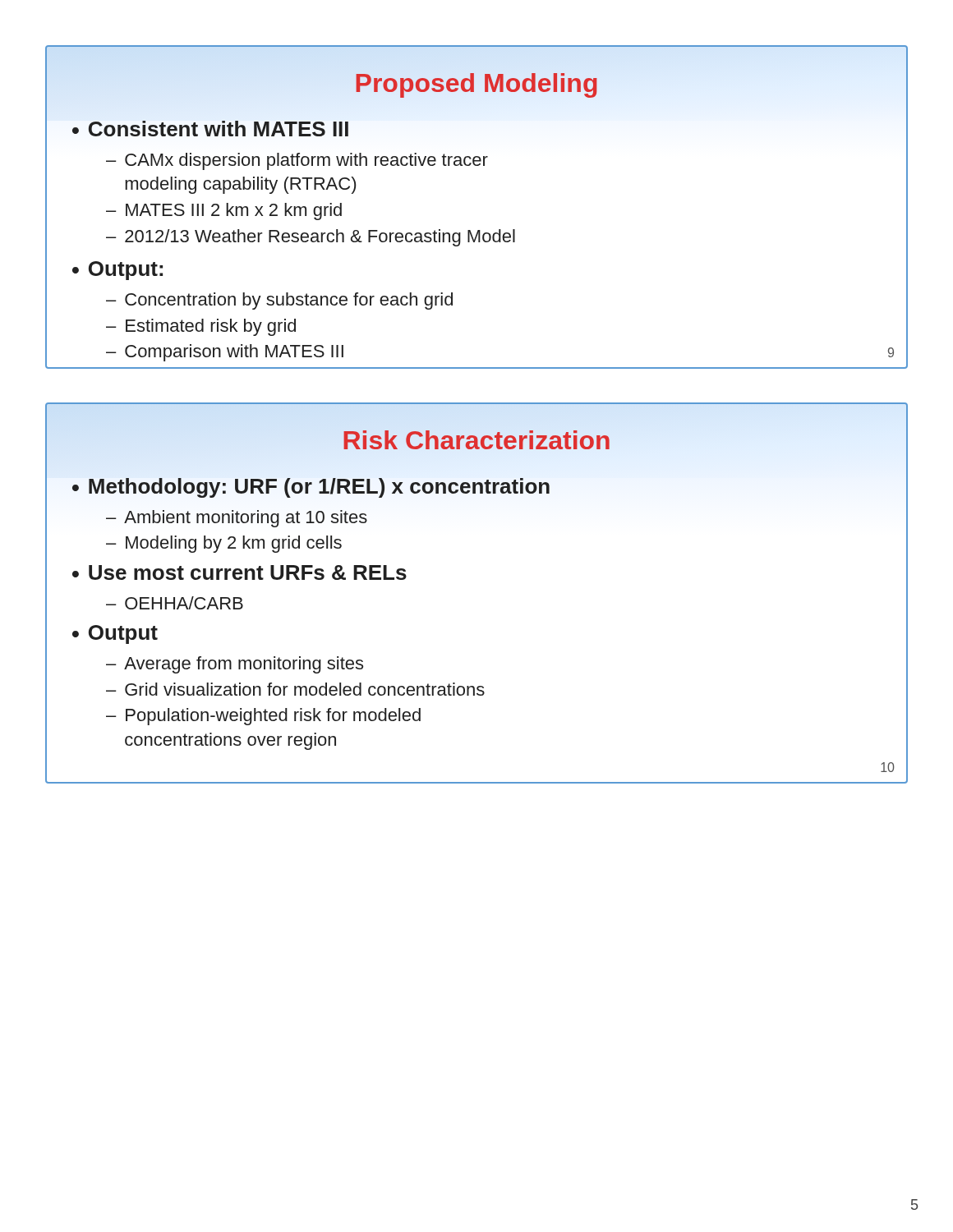The width and height of the screenshot is (953, 1232).
Task: Click the passage that begins "– MATES III 2 km x 2 km"
Action: pyautogui.click(x=224, y=210)
